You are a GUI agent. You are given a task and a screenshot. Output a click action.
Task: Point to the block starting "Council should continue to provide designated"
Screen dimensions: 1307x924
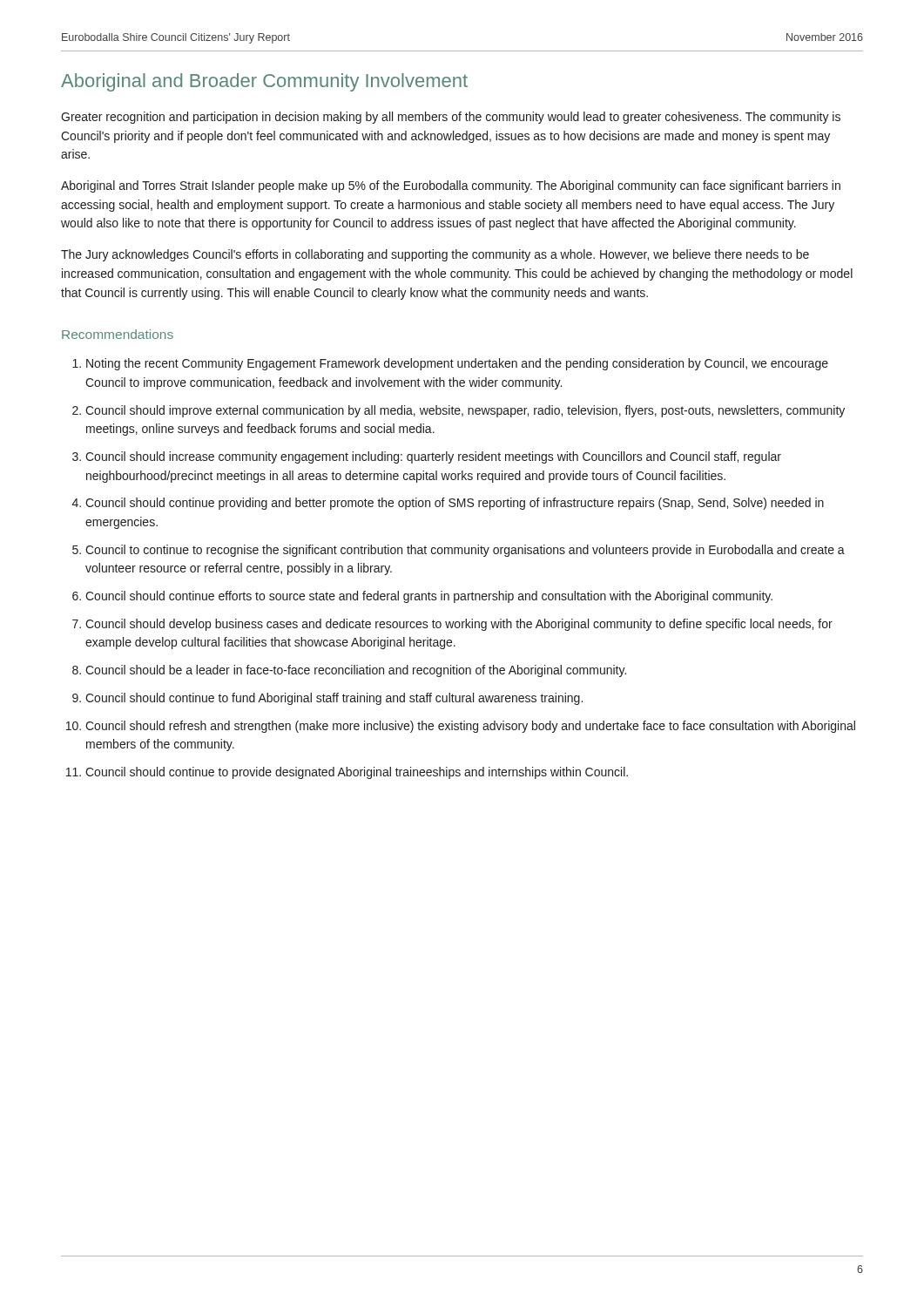coord(357,772)
